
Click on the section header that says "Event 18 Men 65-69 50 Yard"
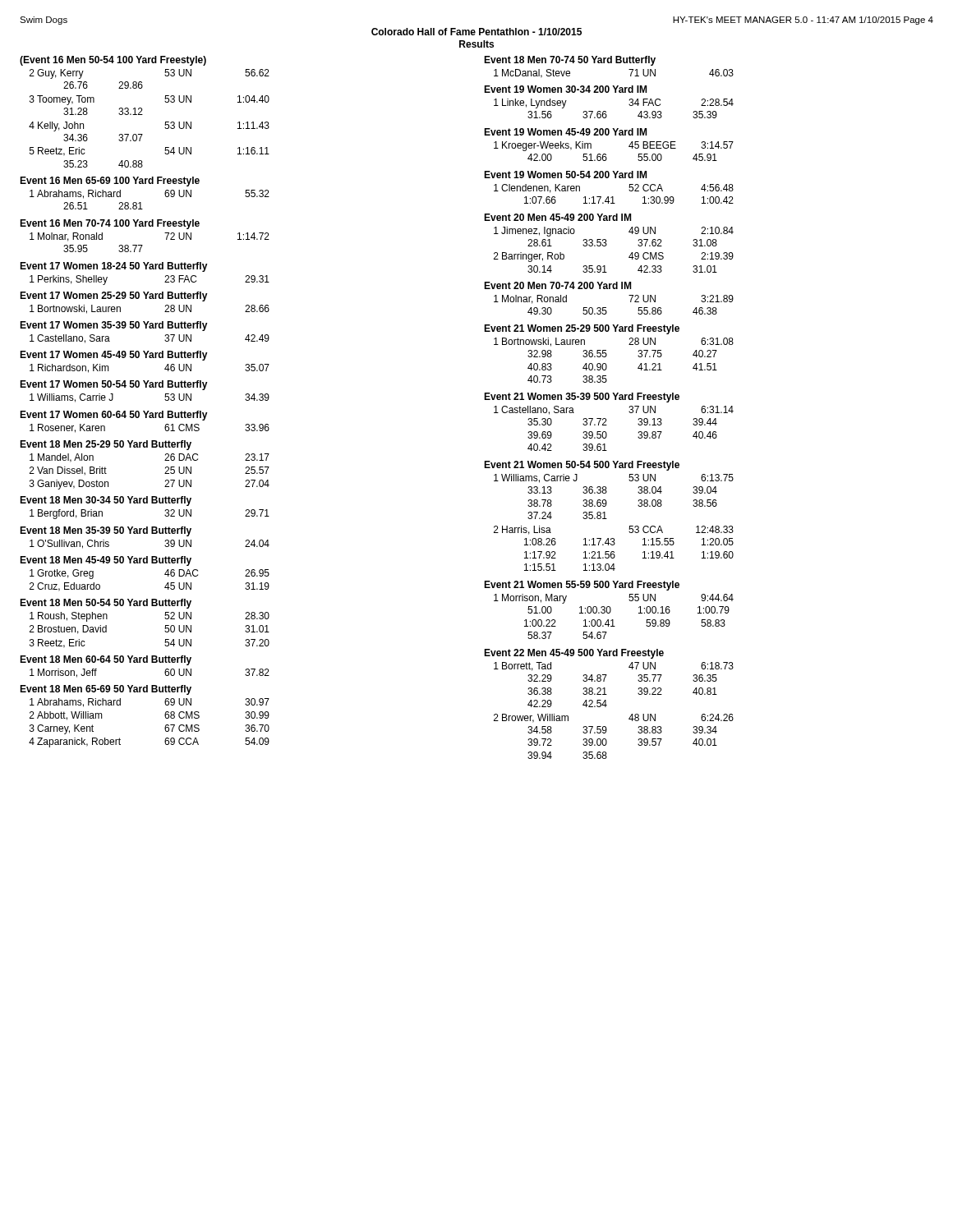tap(106, 689)
